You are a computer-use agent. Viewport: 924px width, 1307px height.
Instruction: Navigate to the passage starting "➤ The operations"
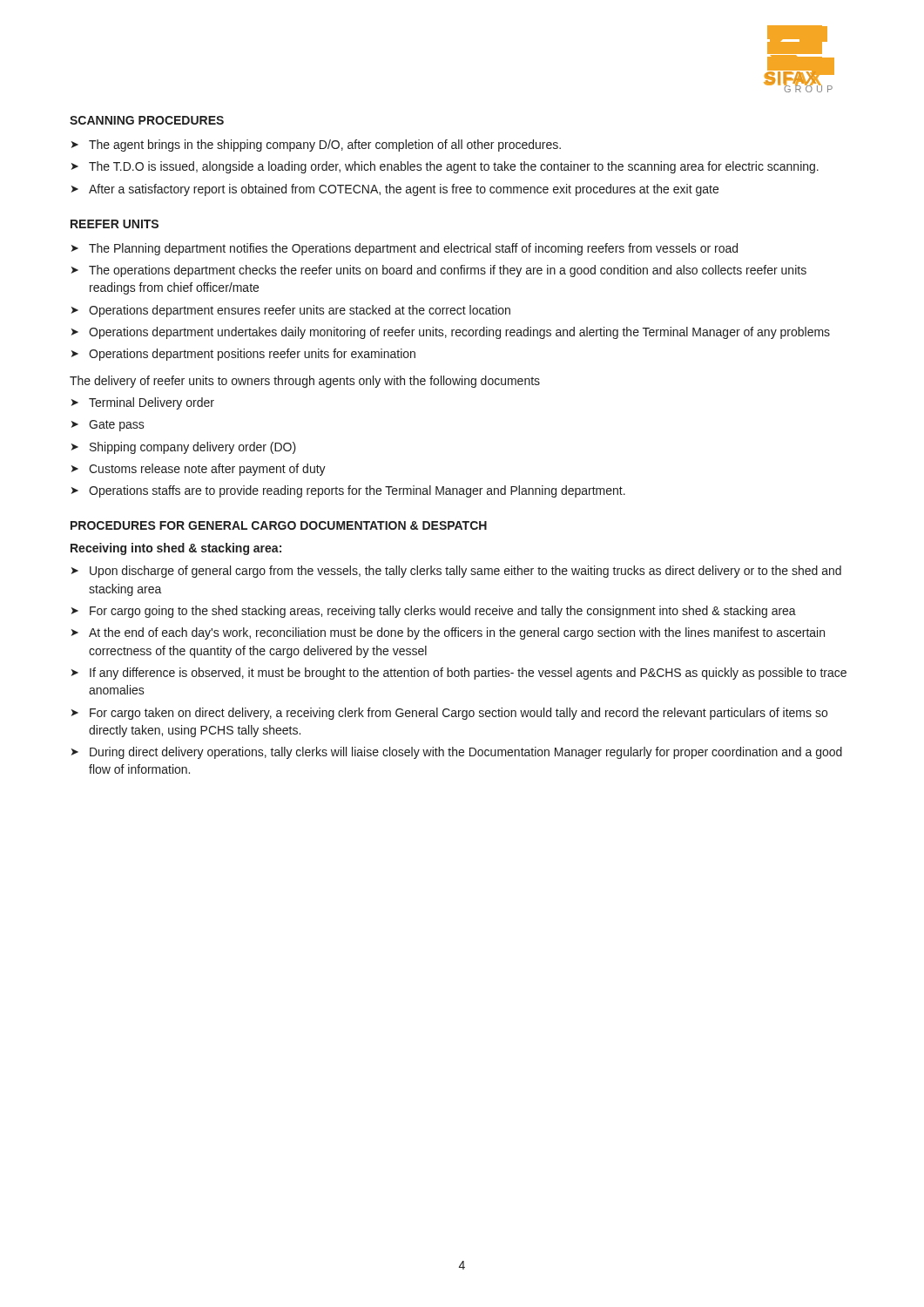(x=462, y=279)
